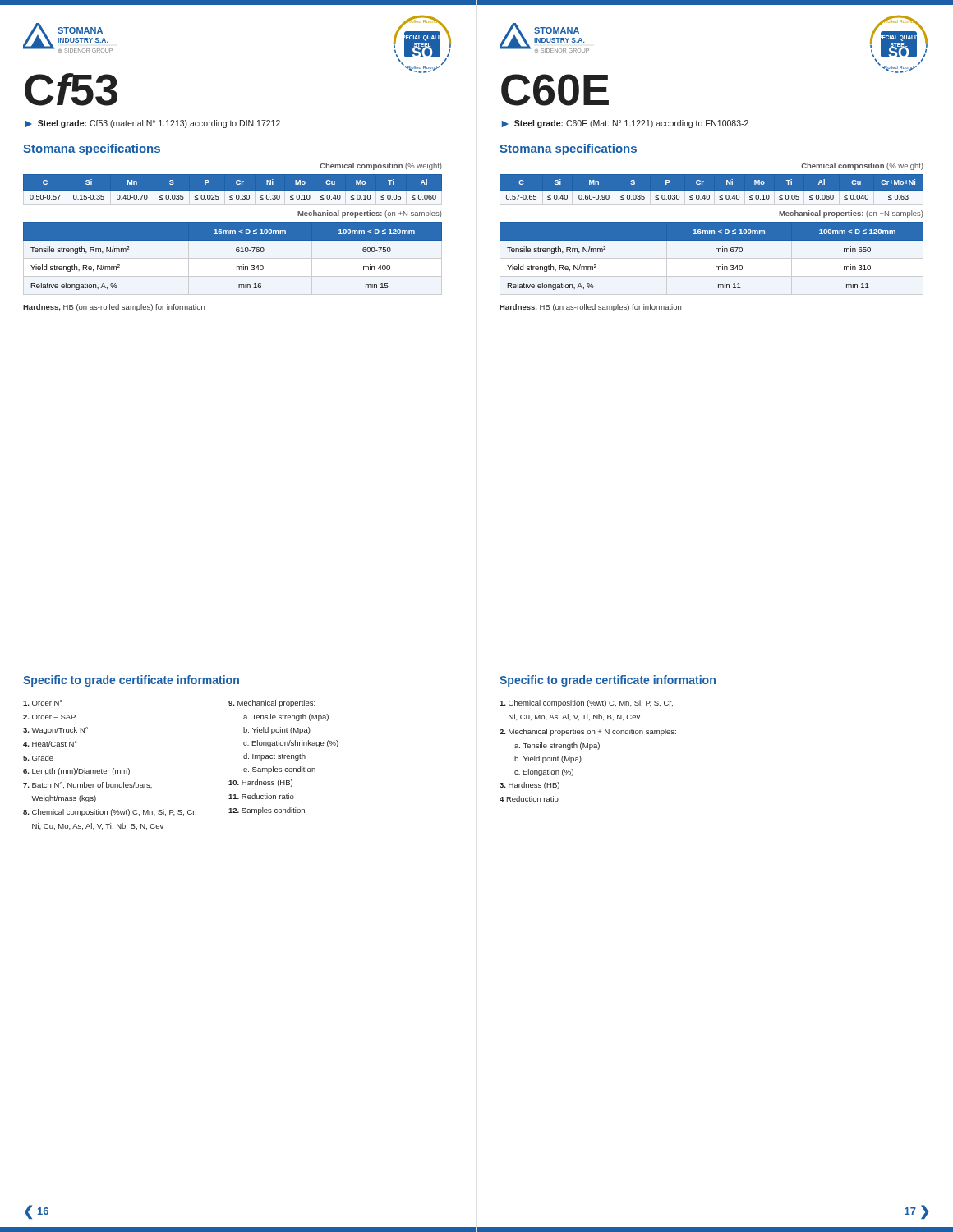The image size is (953, 1232).
Task: Locate the text "3. Hardness (HB)"
Action: 530,785
